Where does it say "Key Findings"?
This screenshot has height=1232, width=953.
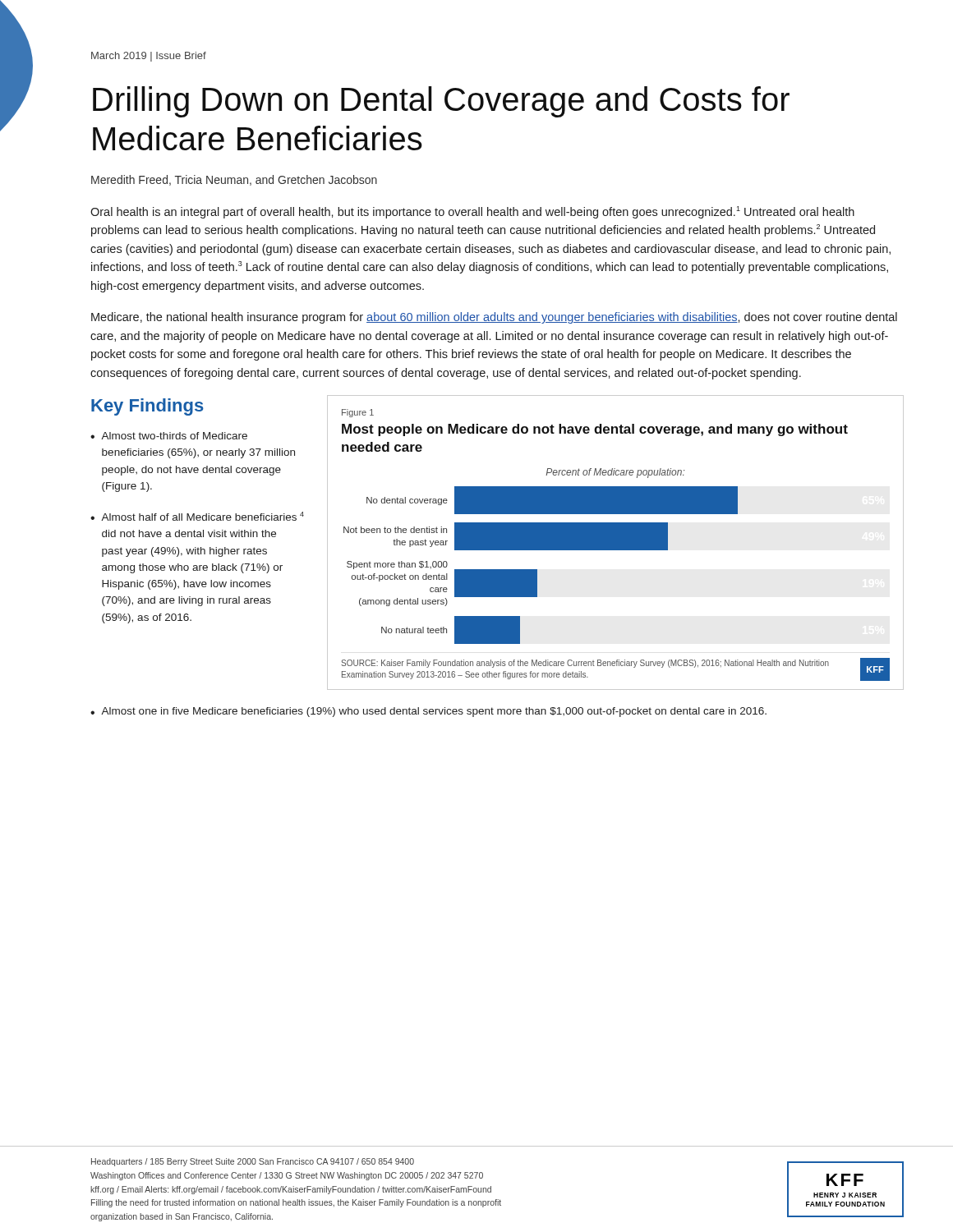[x=147, y=406]
